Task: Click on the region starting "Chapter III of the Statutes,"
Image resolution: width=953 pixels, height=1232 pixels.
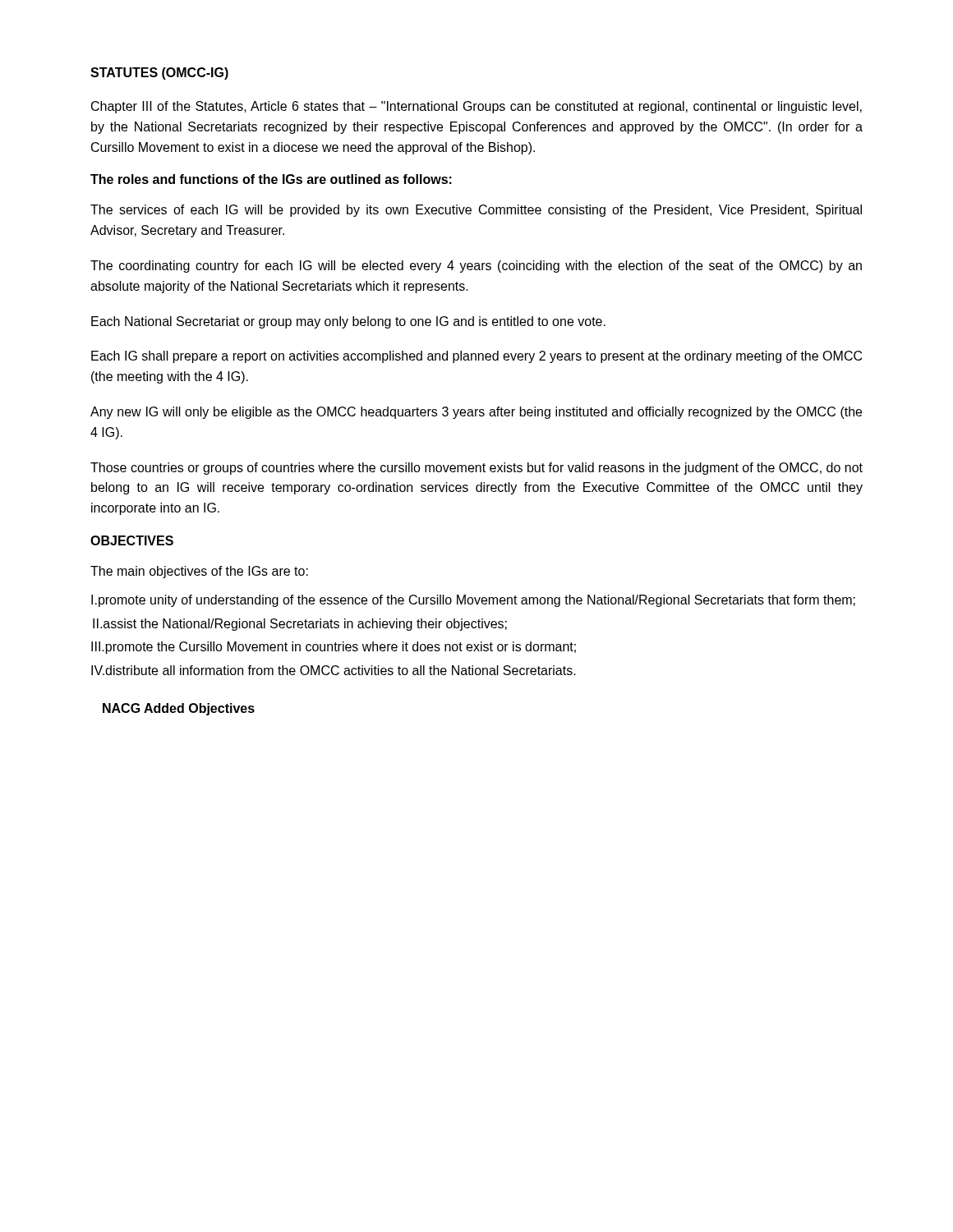Action: coord(476,127)
